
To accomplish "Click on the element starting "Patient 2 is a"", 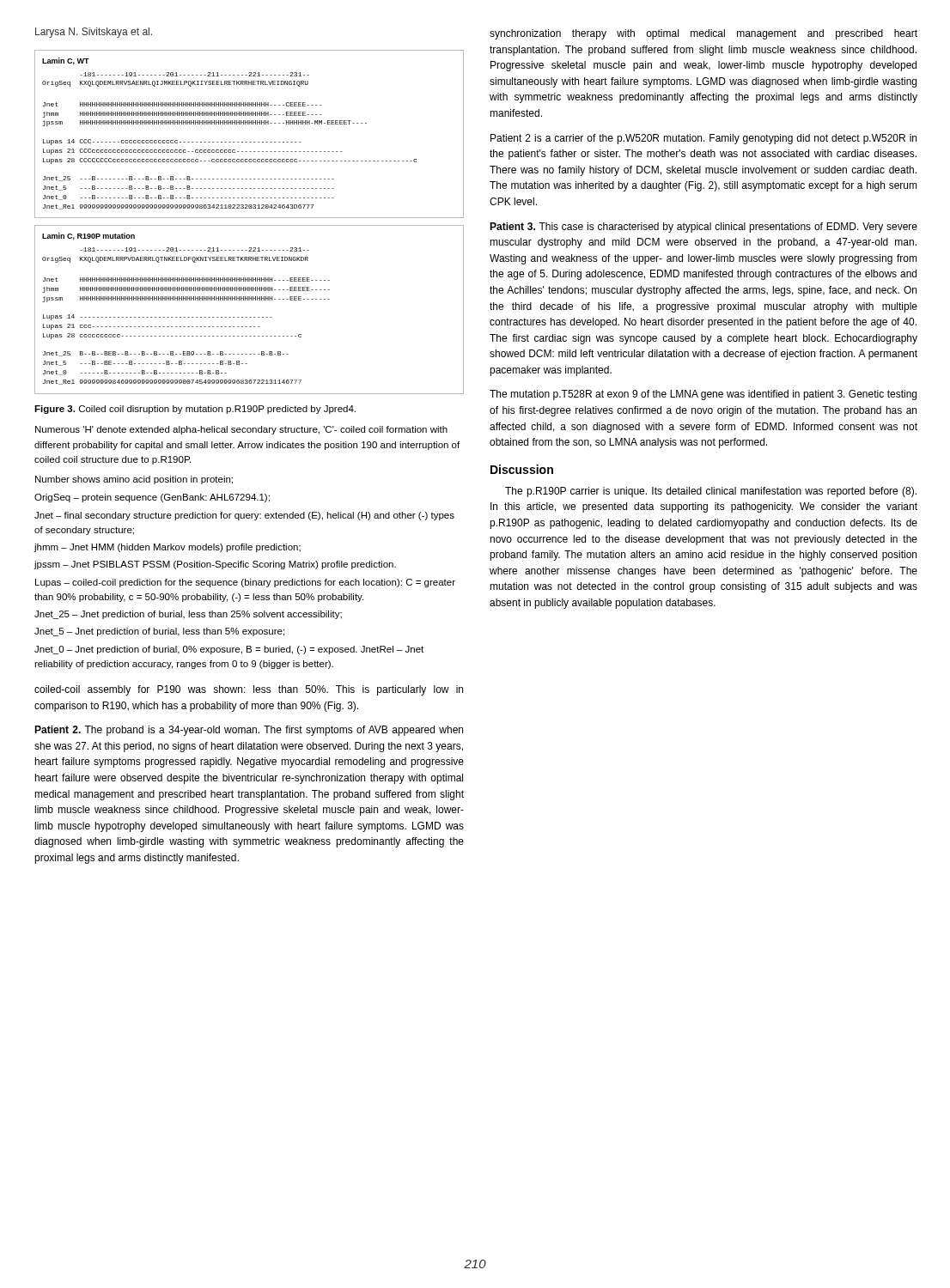I will coord(703,170).
